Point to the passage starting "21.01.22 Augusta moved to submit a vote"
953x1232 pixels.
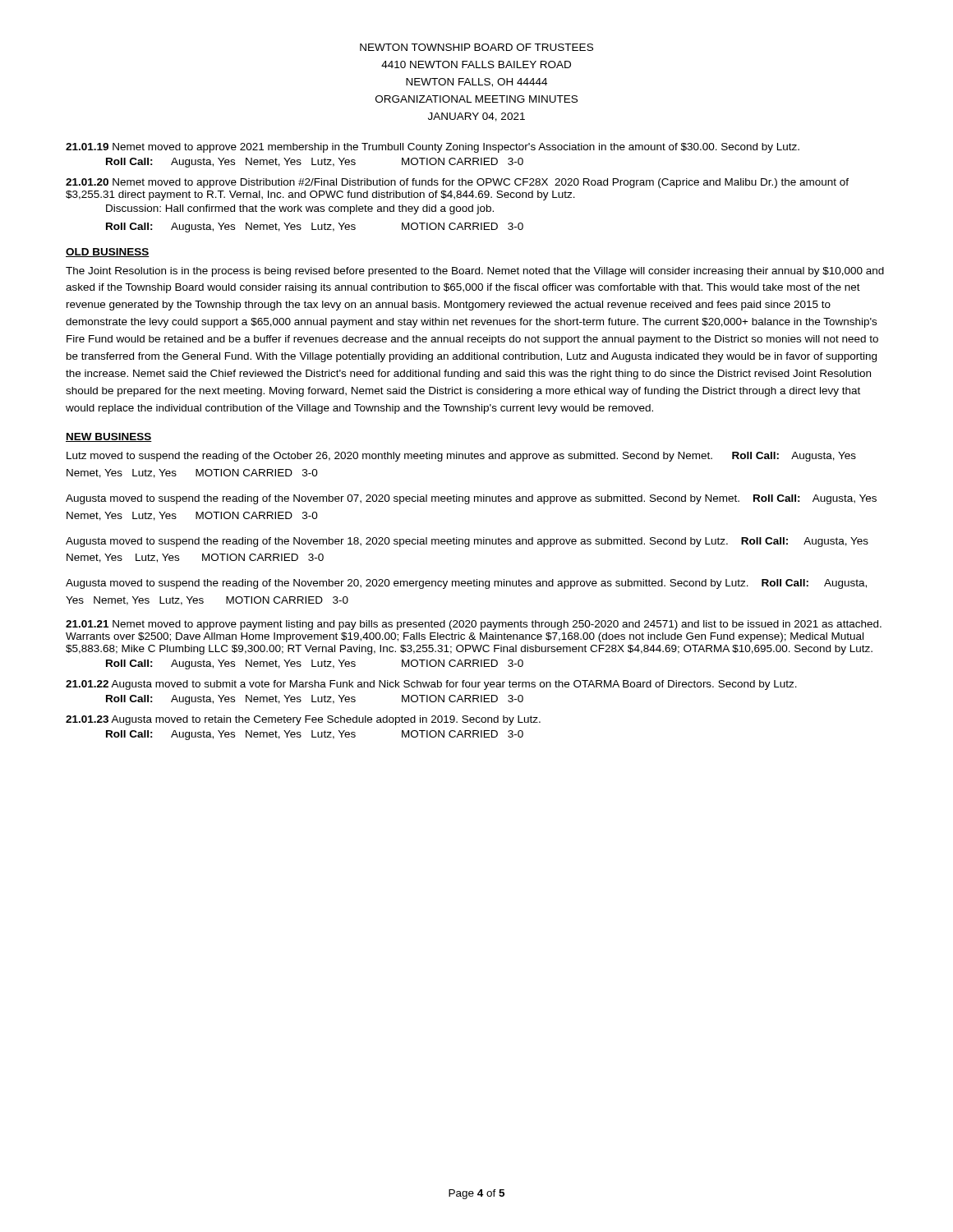[x=476, y=691]
